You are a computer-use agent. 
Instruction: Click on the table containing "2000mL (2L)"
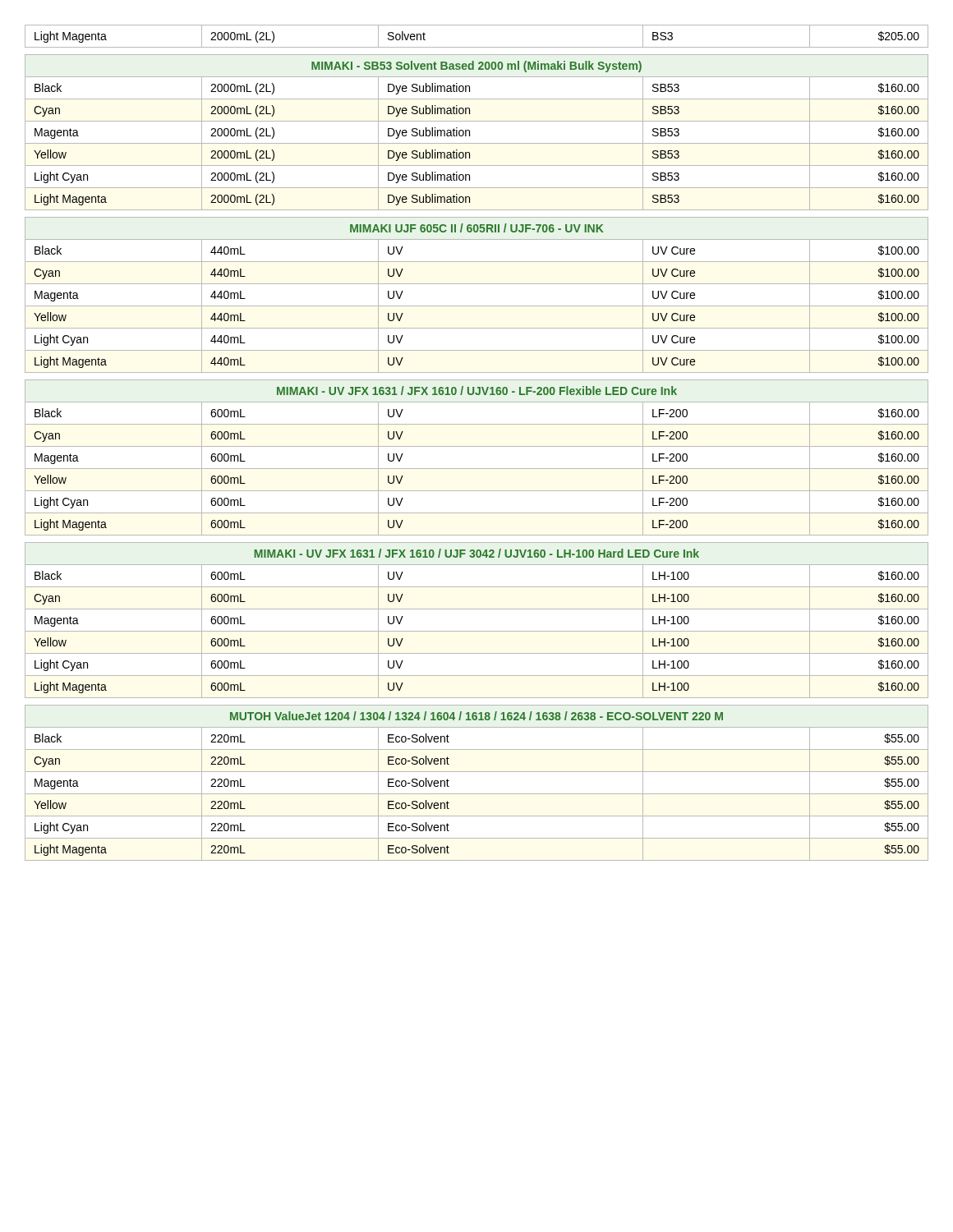coord(476,446)
